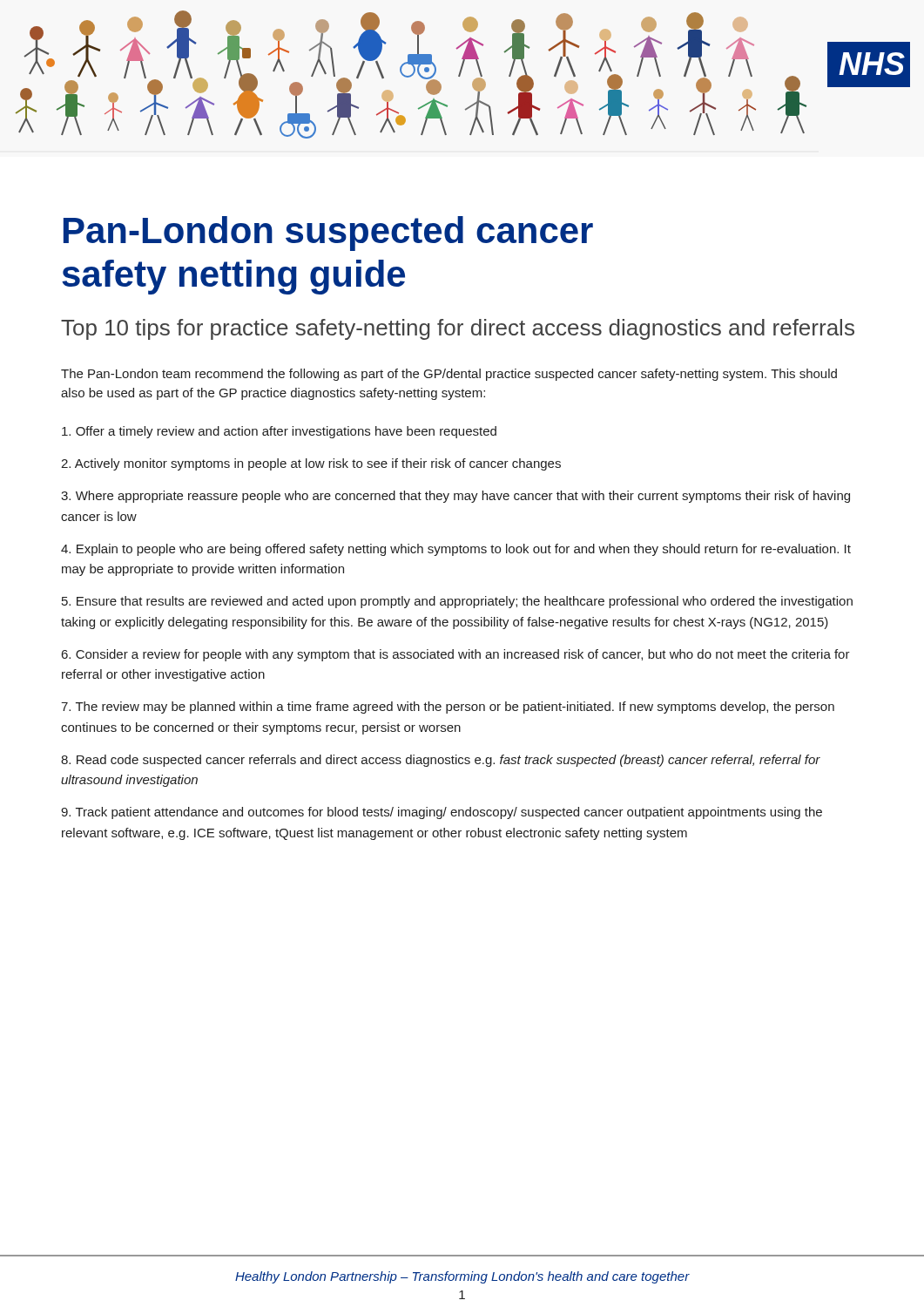Viewport: 924px width, 1307px height.
Task: Find the illustration
Action: pyautogui.click(x=462, y=78)
